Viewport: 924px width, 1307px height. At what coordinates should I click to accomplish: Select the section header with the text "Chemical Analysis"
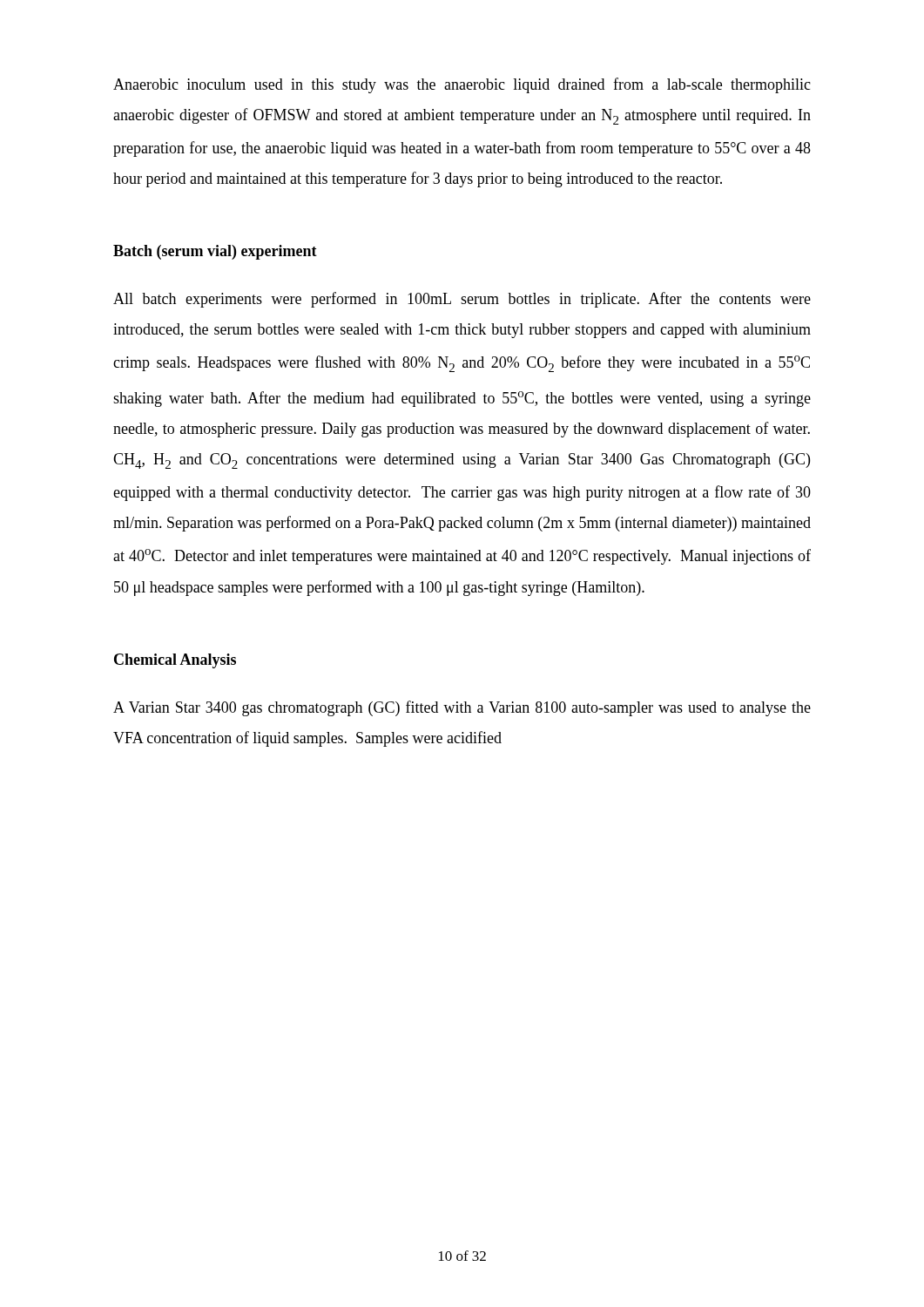175,659
